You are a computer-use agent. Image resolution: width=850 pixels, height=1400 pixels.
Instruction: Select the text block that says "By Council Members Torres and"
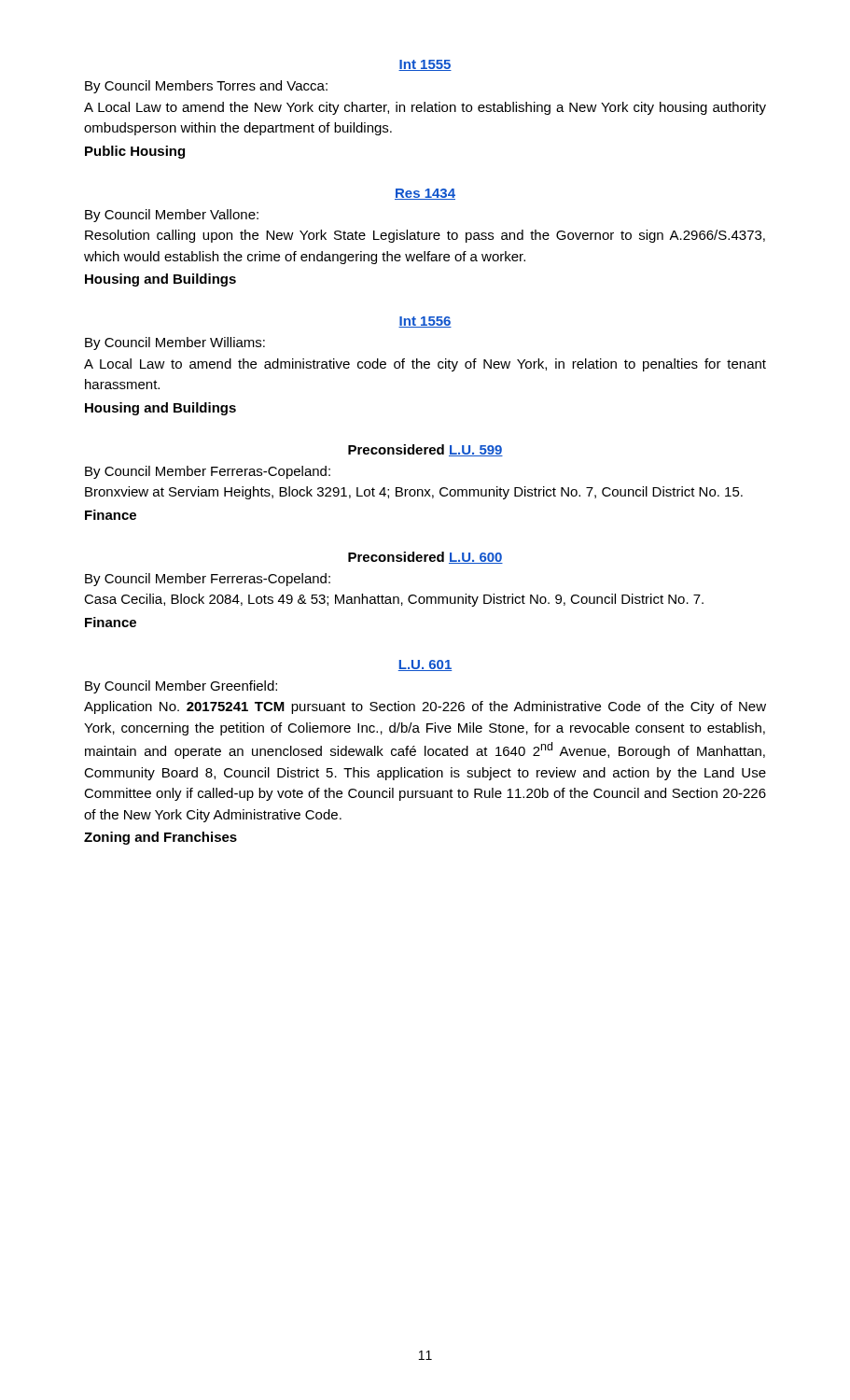pos(425,107)
